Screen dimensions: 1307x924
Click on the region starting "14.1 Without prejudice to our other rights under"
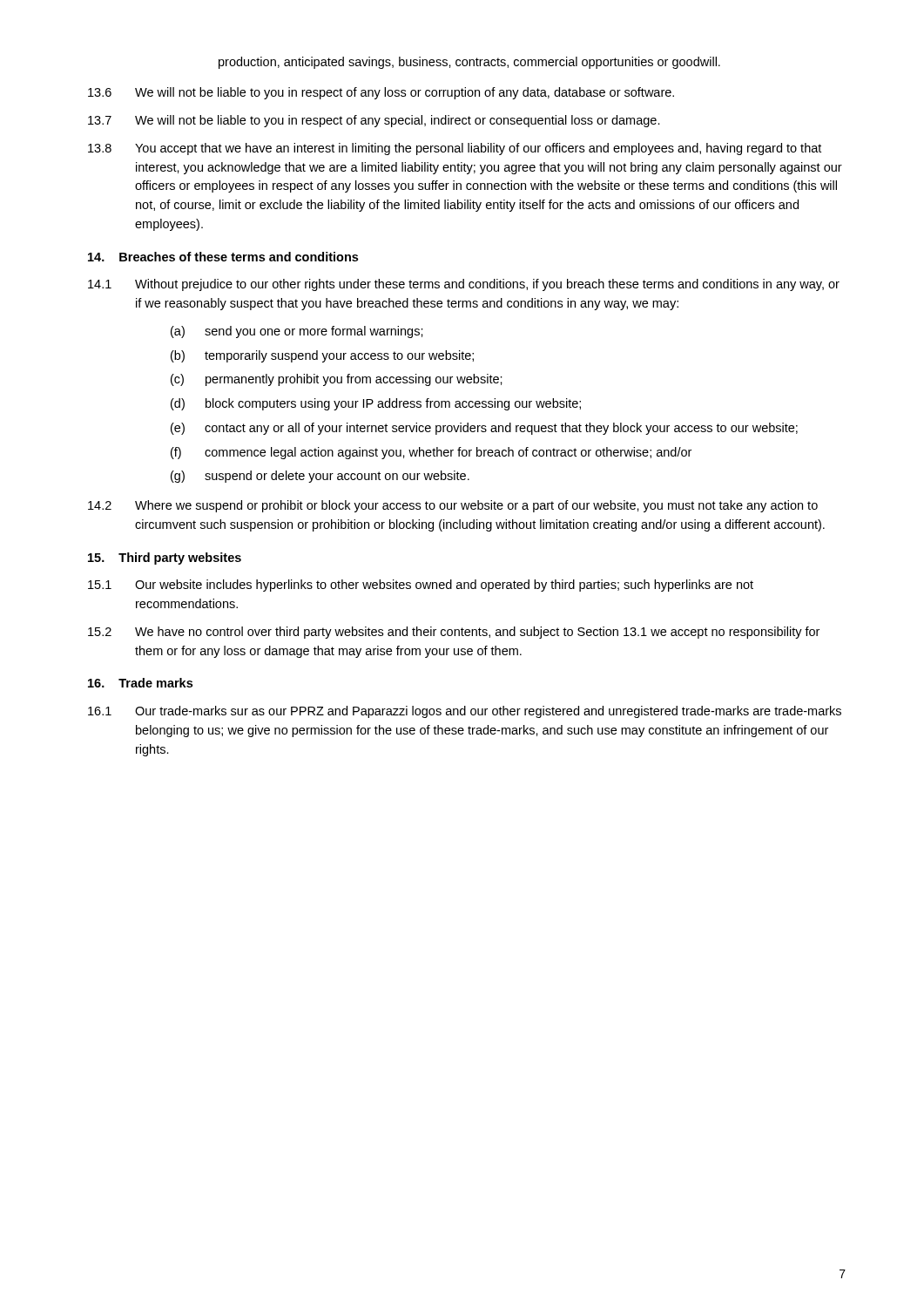pos(466,295)
